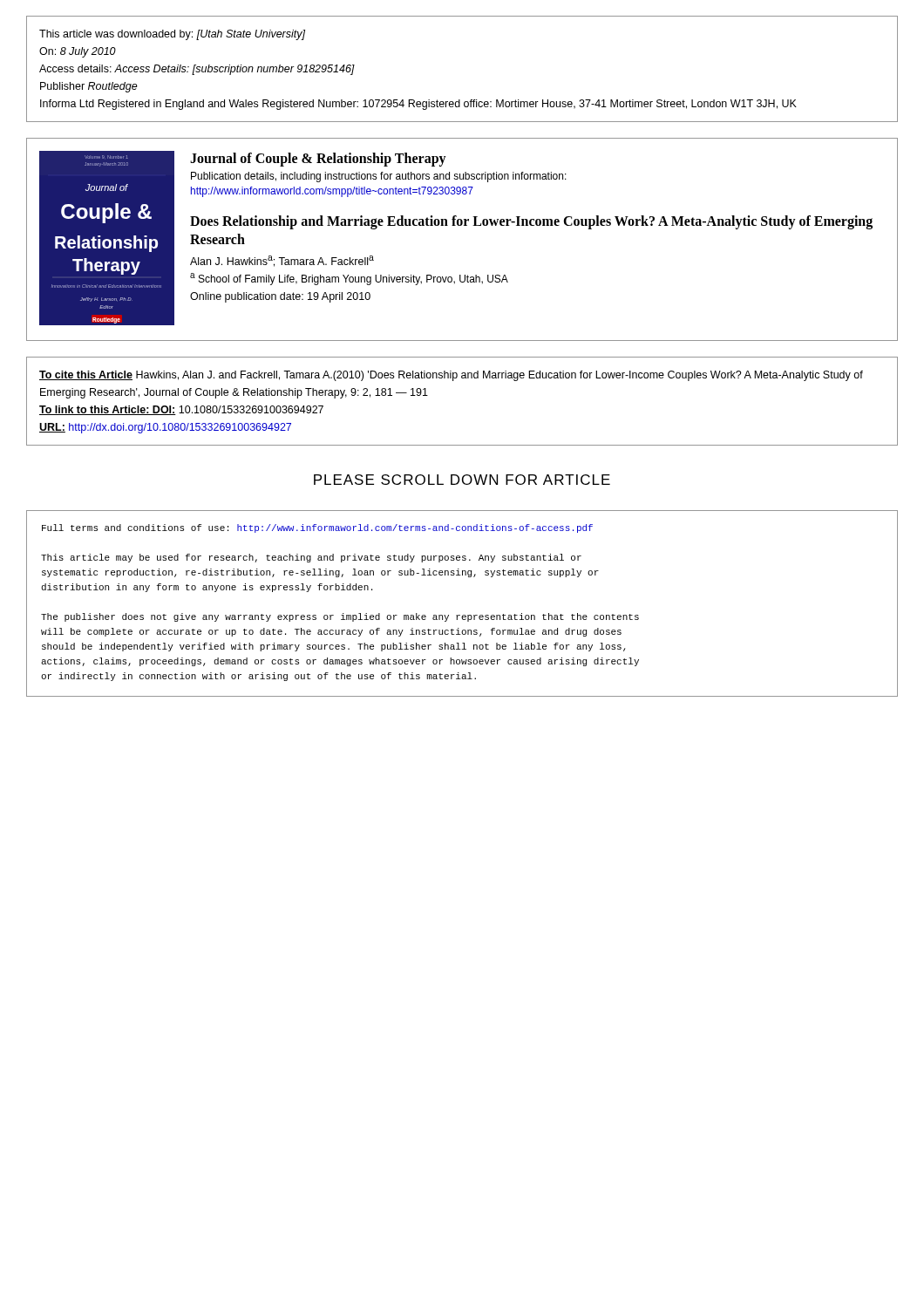Click the passage that begins "Online publication date: 19 April"
The width and height of the screenshot is (924, 1308).
point(280,296)
